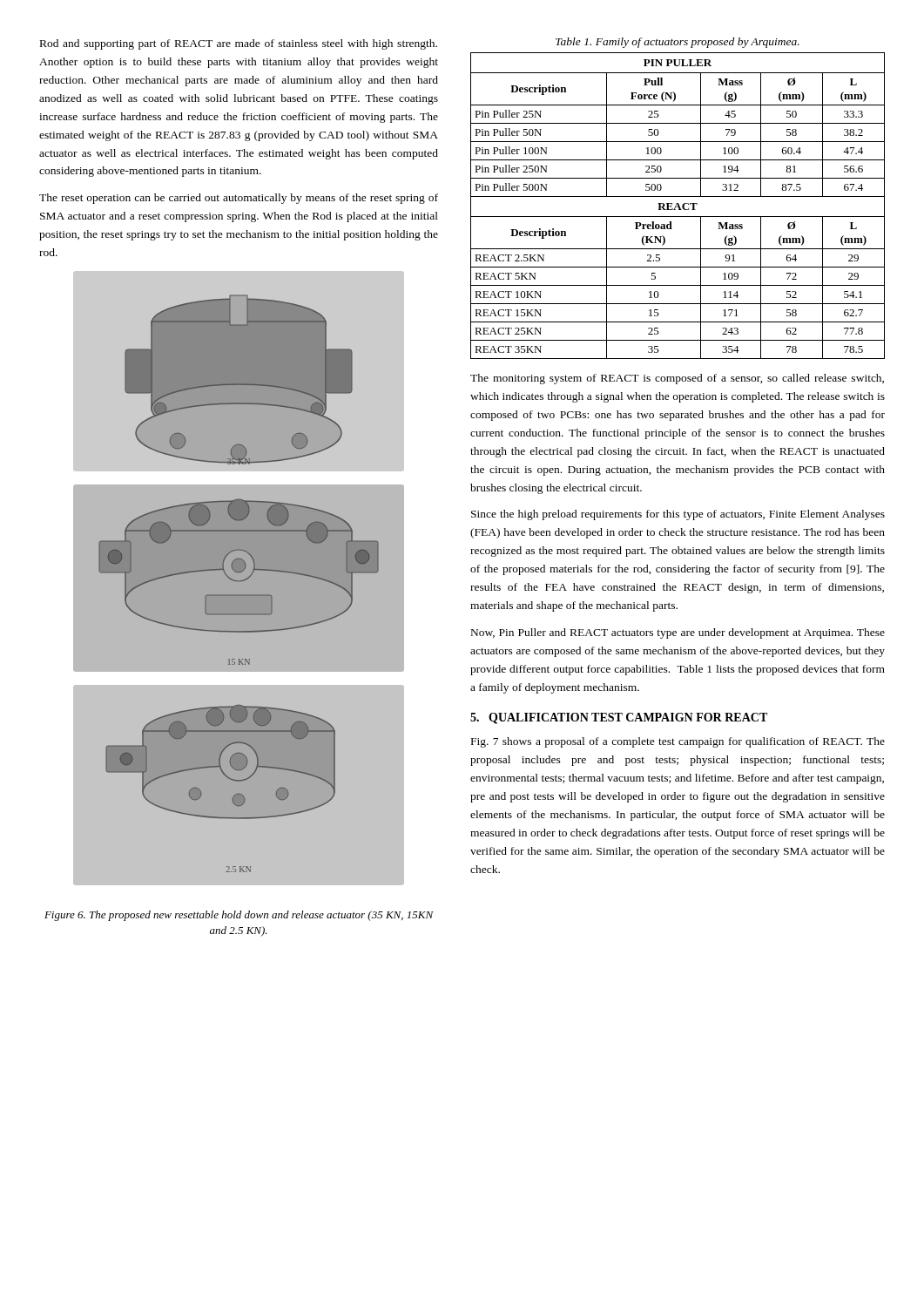The width and height of the screenshot is (924, 1307).
Task: Select the table that reads "Pull Force (N)"
Action: pos(678,197)
